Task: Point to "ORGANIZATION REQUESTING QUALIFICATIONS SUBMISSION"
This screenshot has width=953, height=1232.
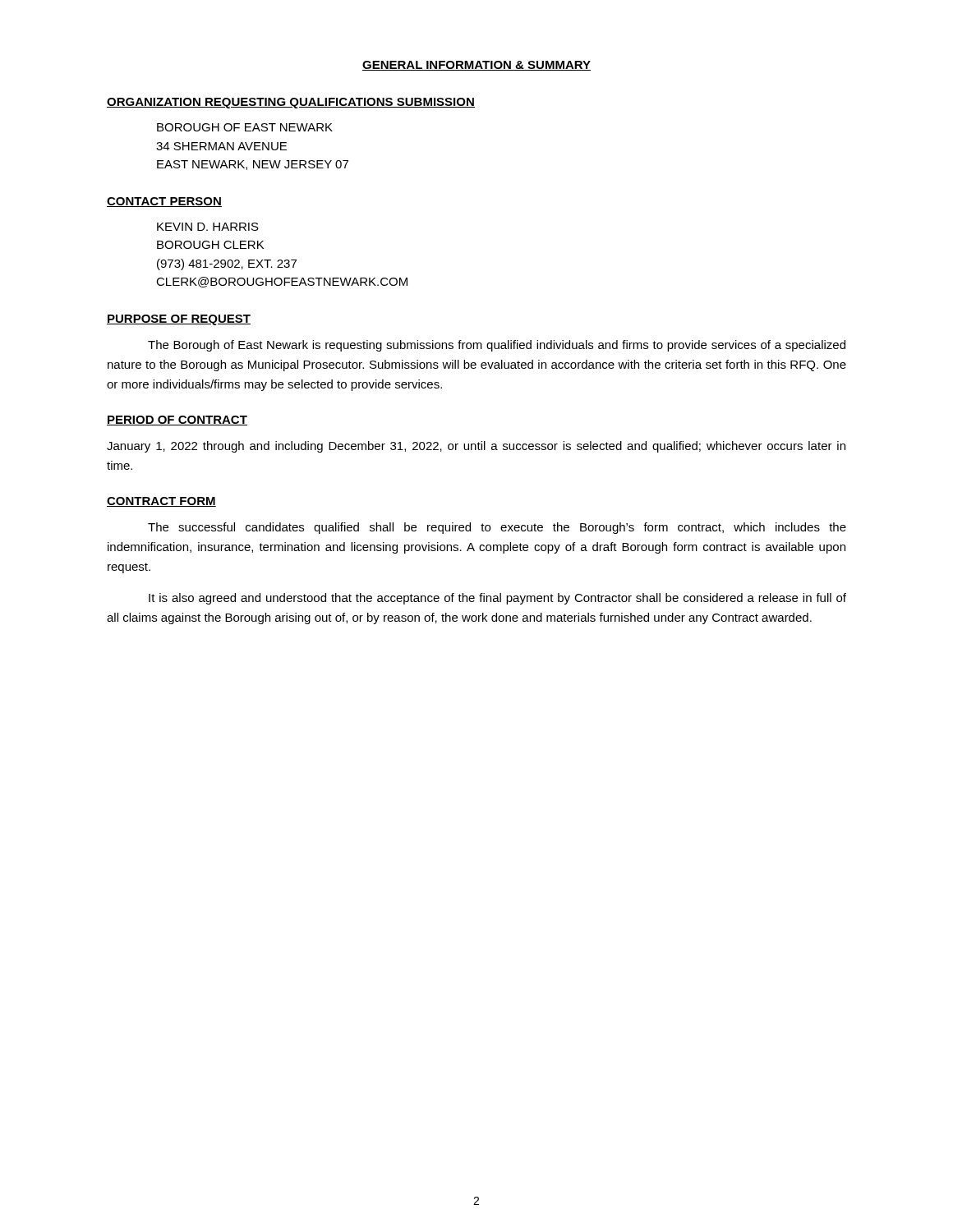Action: click(x=291, y=101)
